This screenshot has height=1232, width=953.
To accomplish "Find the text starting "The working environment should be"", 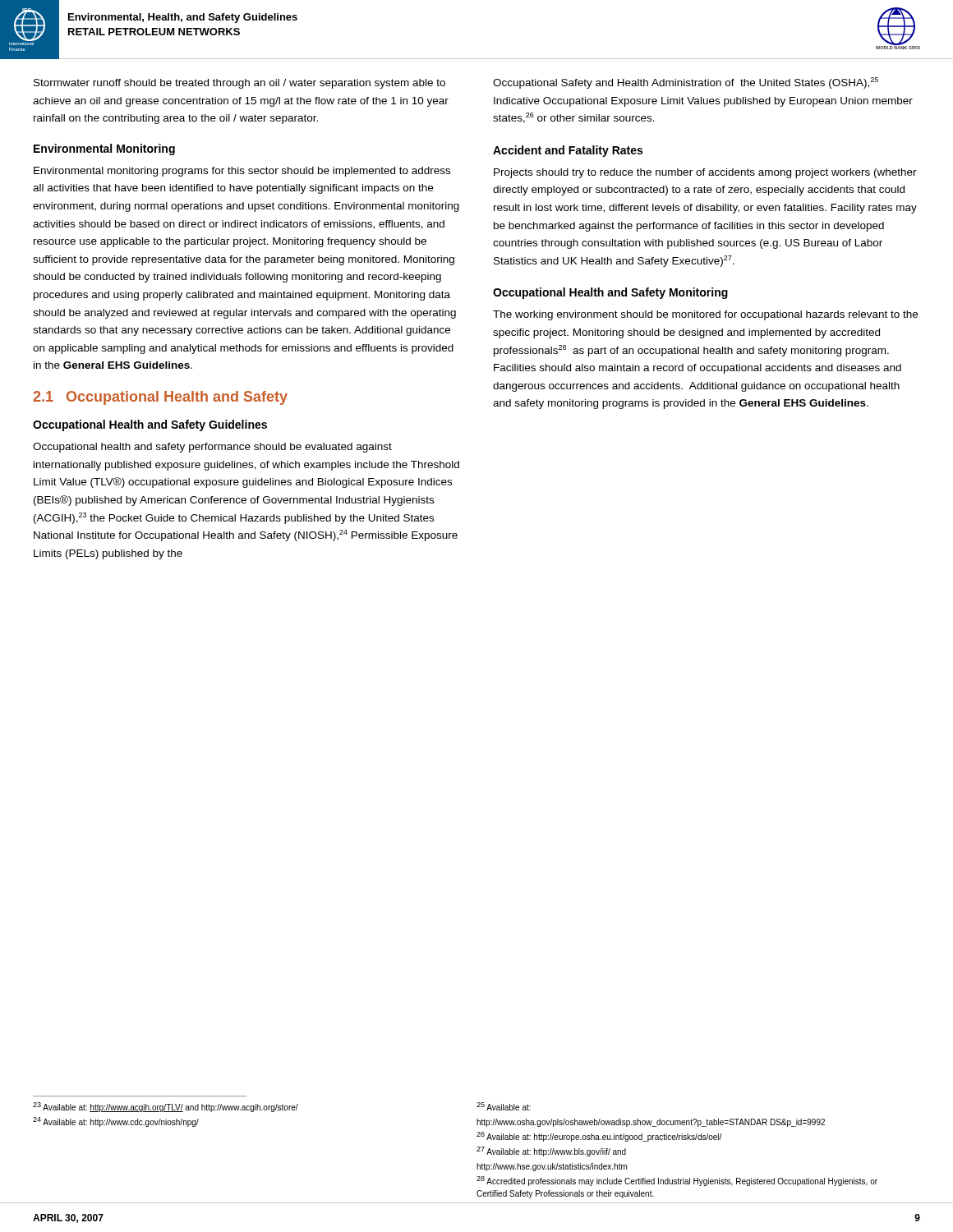I will 706,359.
